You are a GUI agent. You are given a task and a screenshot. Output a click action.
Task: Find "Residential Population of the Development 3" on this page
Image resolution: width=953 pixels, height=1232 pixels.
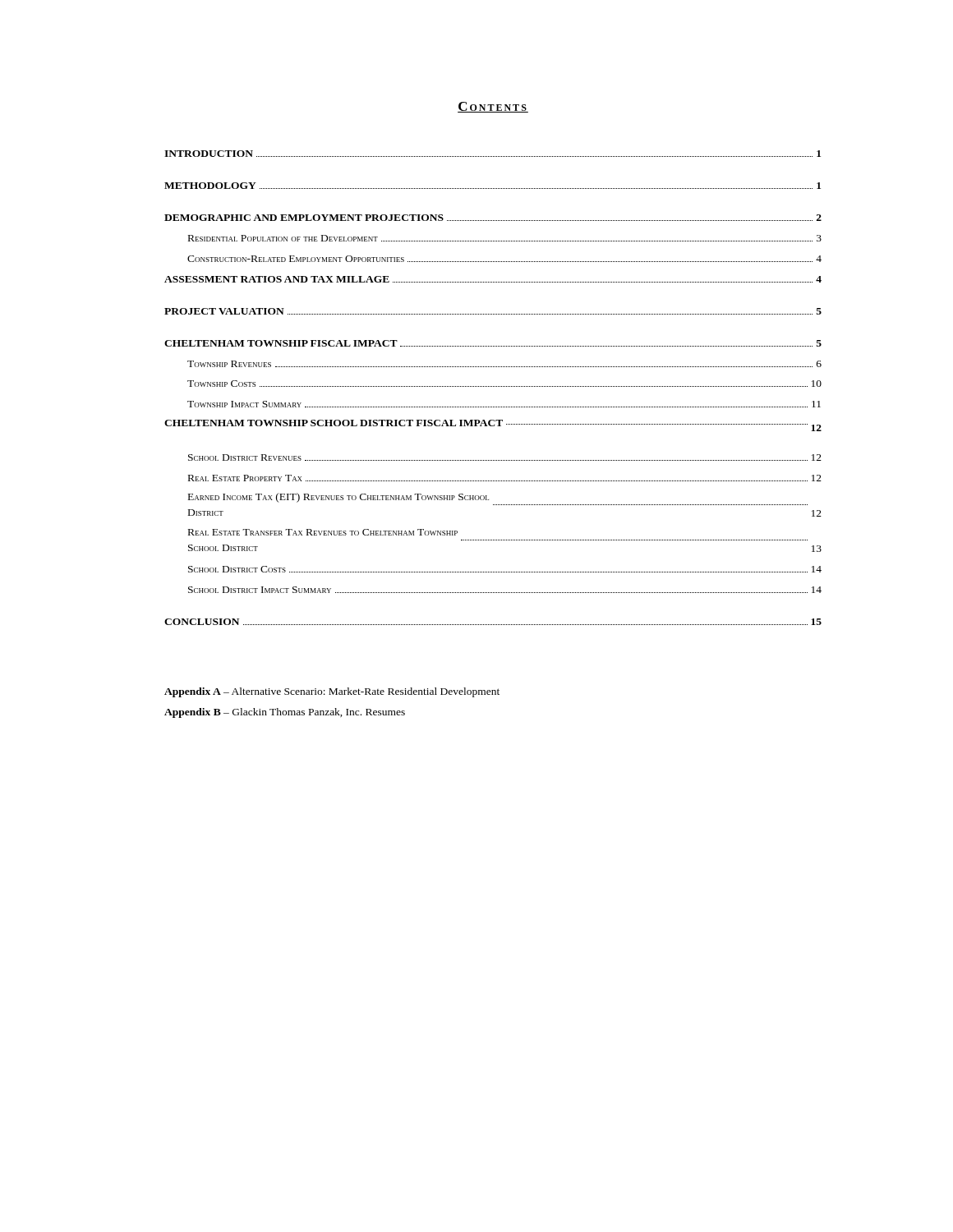pyautogui.click(x=504, y=238)
